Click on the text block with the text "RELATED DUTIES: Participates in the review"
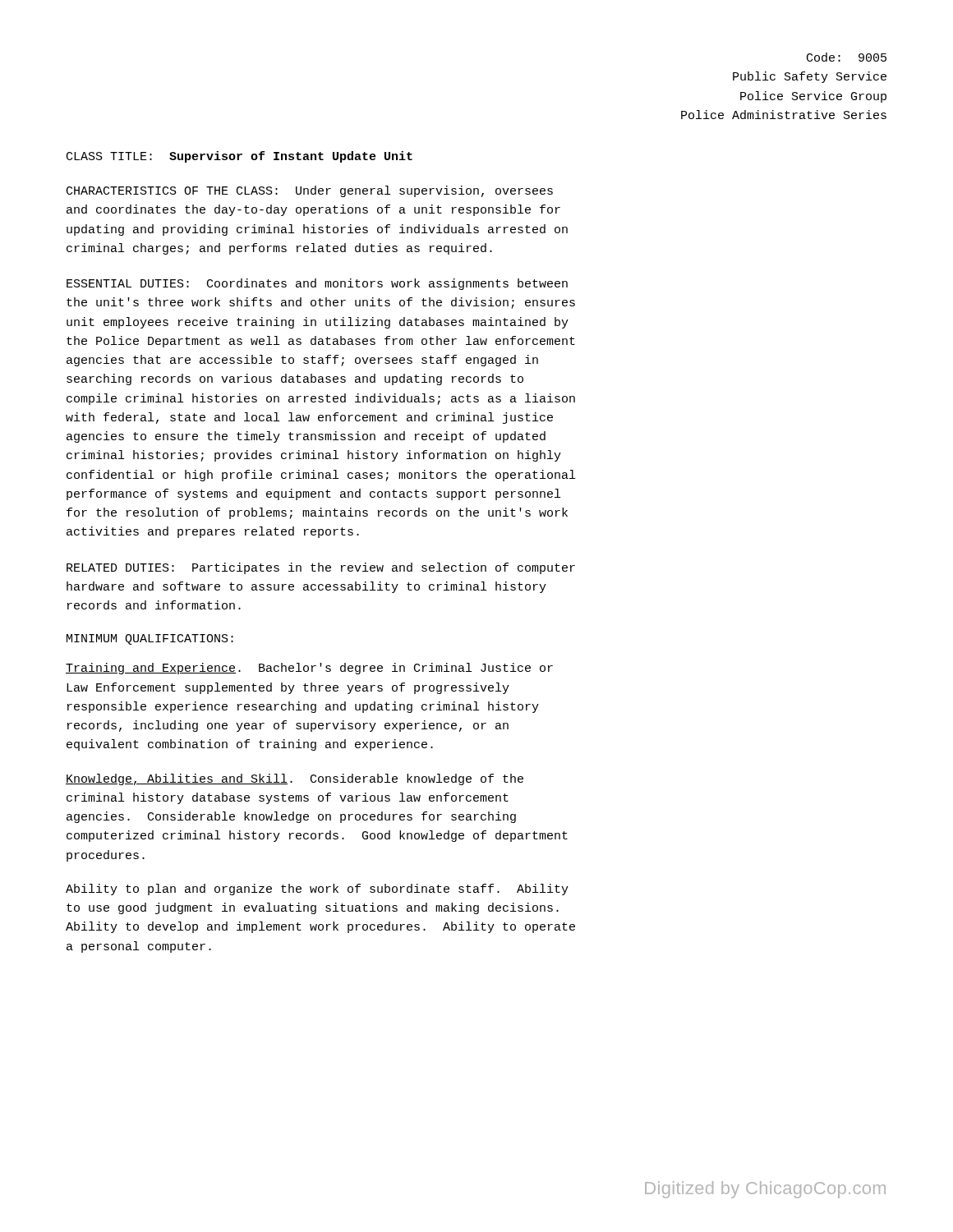953x1232 pixels. tap(321, 587)
